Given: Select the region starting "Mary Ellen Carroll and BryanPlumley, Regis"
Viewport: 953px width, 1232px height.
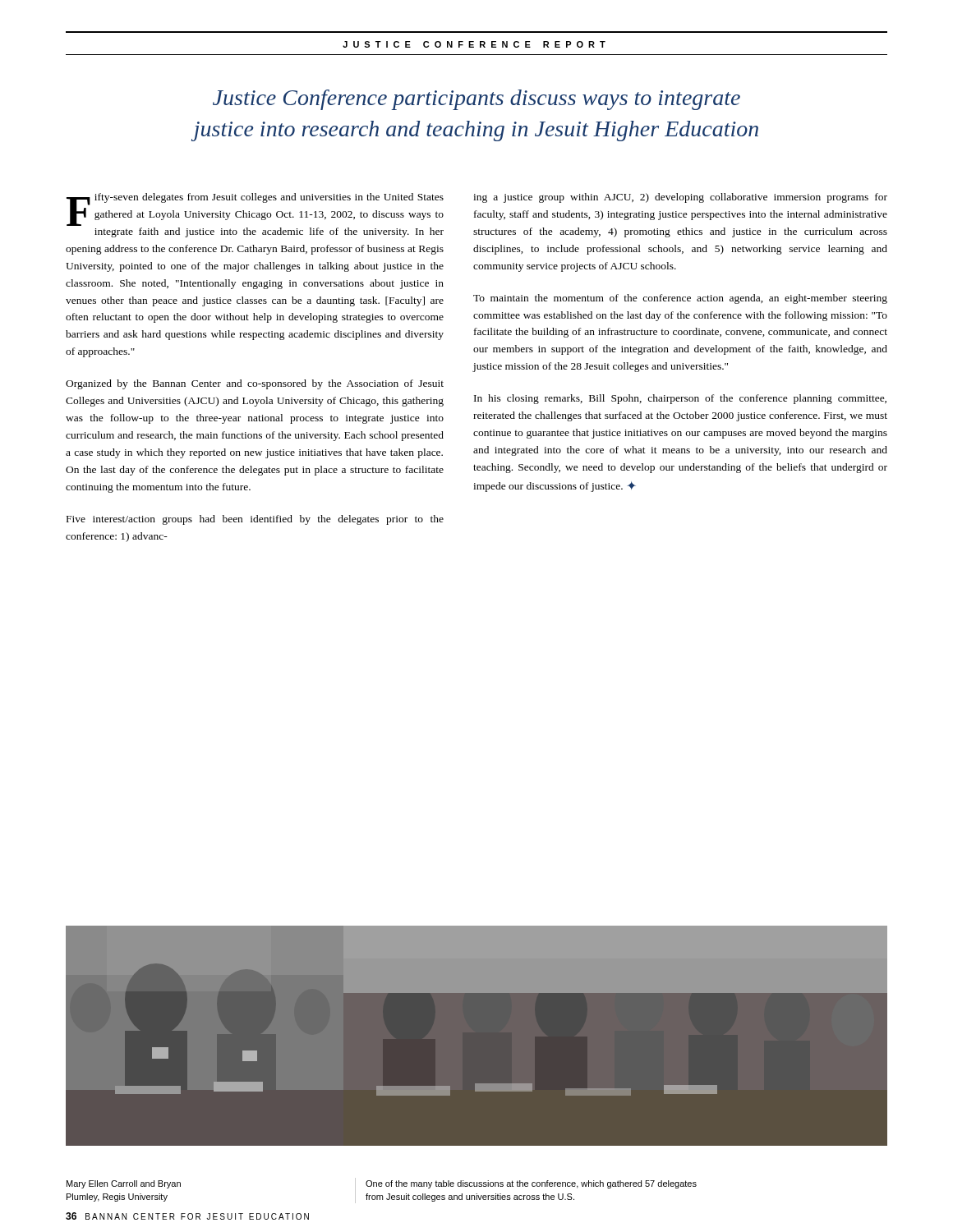Looking at the screenshot, I should pos(124,1190).
